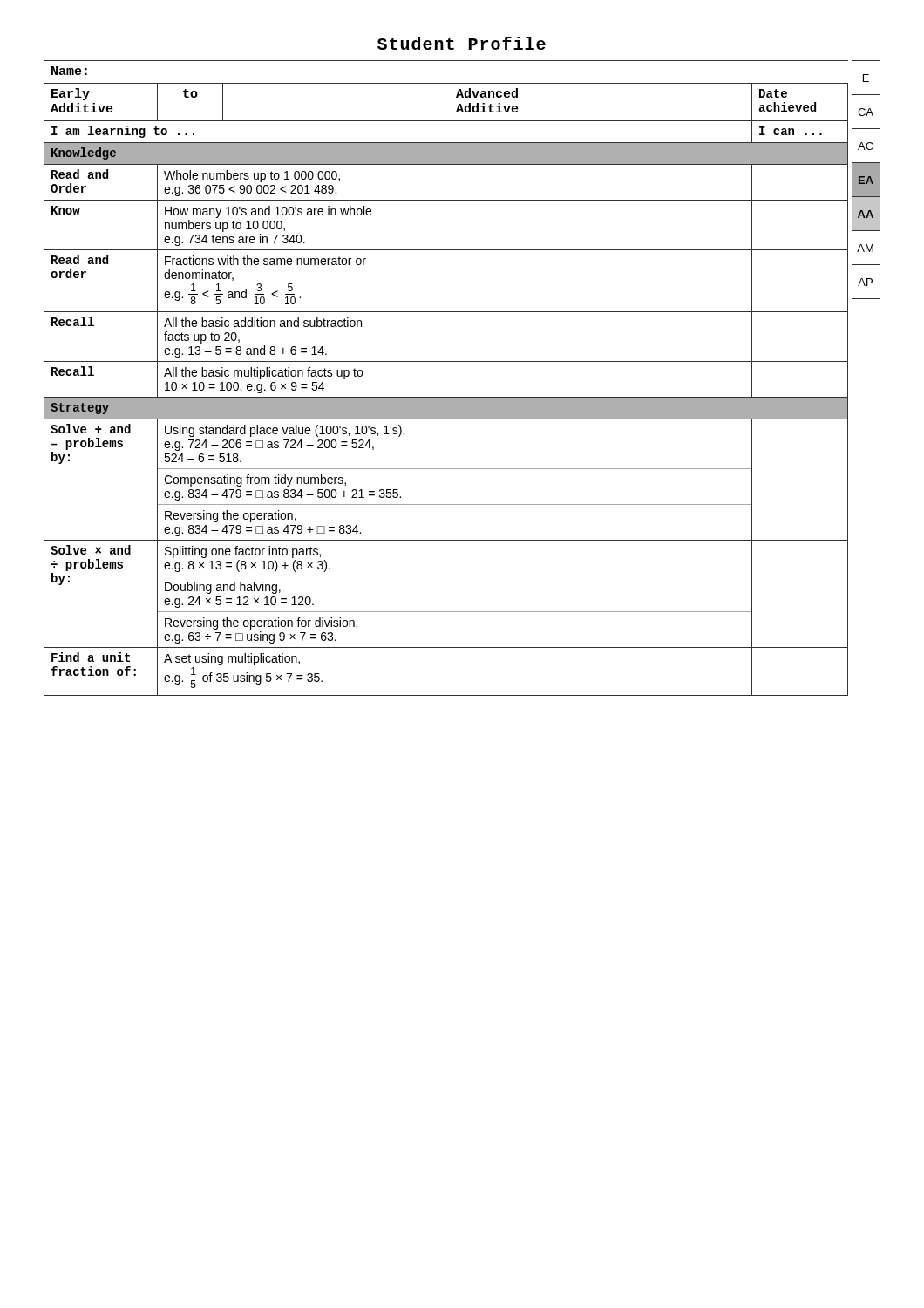This screenshot has width=924, height=1308.
Task: Point to the block beginning "E CA AC EA AA AM"
Action: coord(866,180)
